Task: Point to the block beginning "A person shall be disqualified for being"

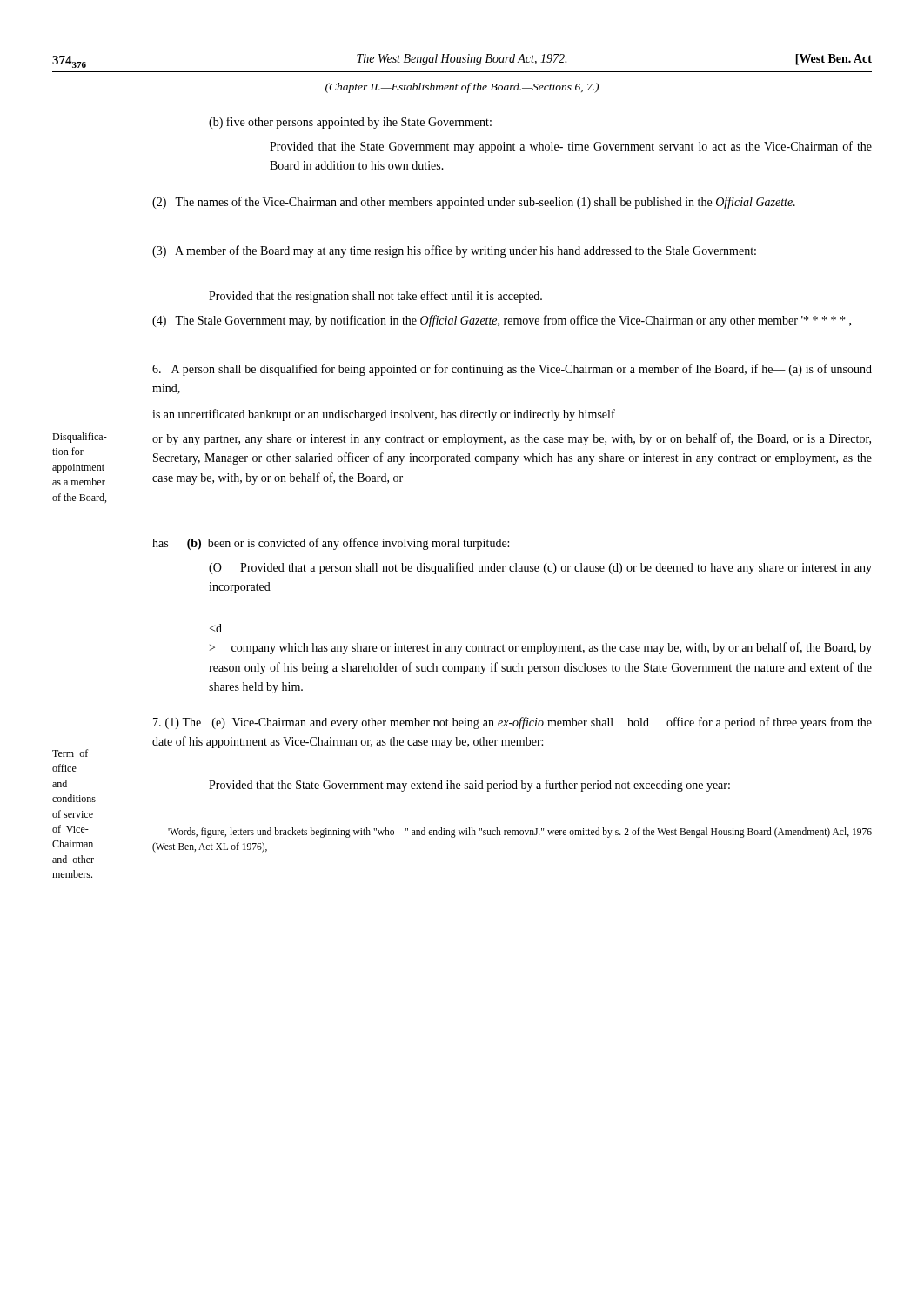Action: tap(512, 379)
